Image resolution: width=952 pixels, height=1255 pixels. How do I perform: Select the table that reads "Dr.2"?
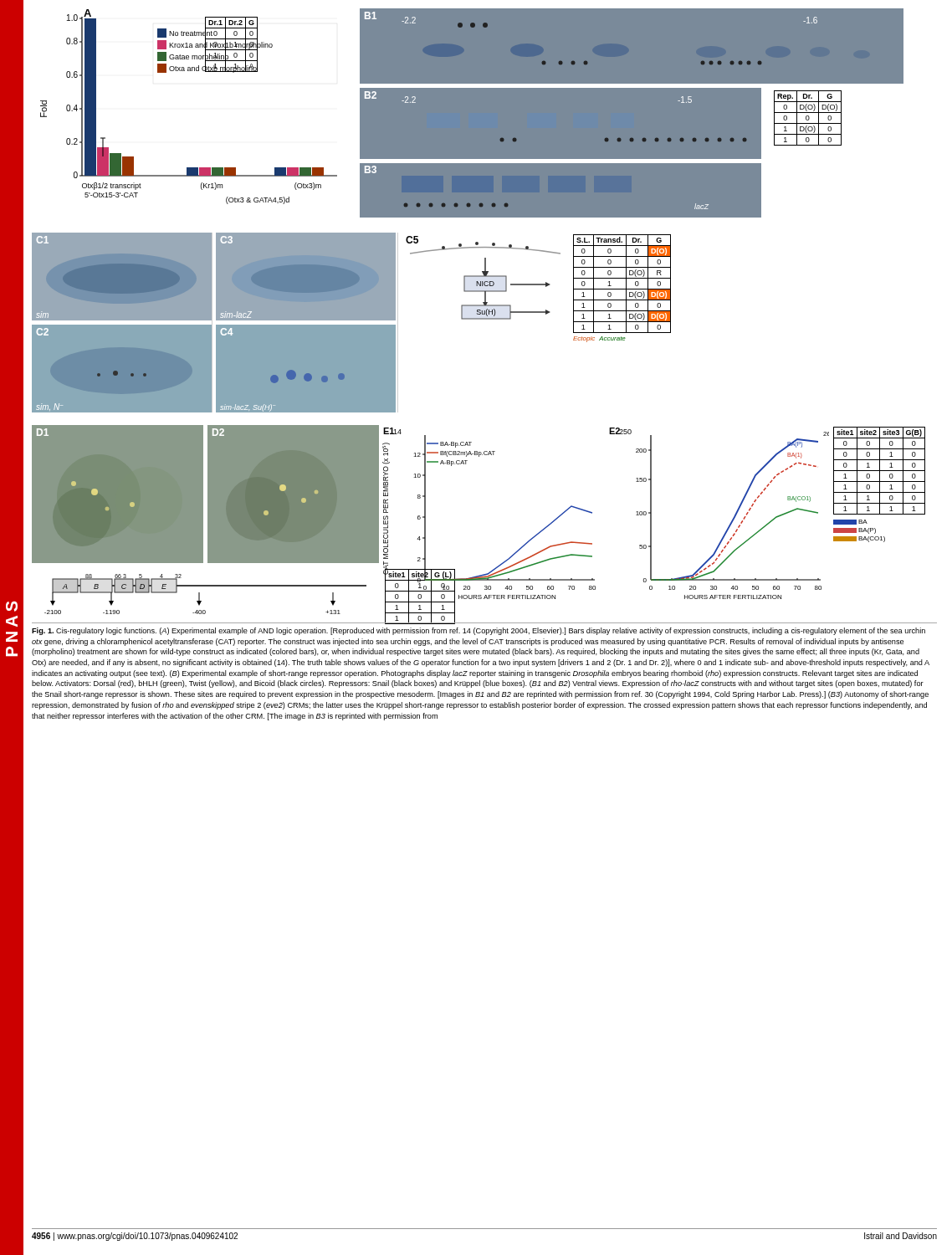[231, 44]
